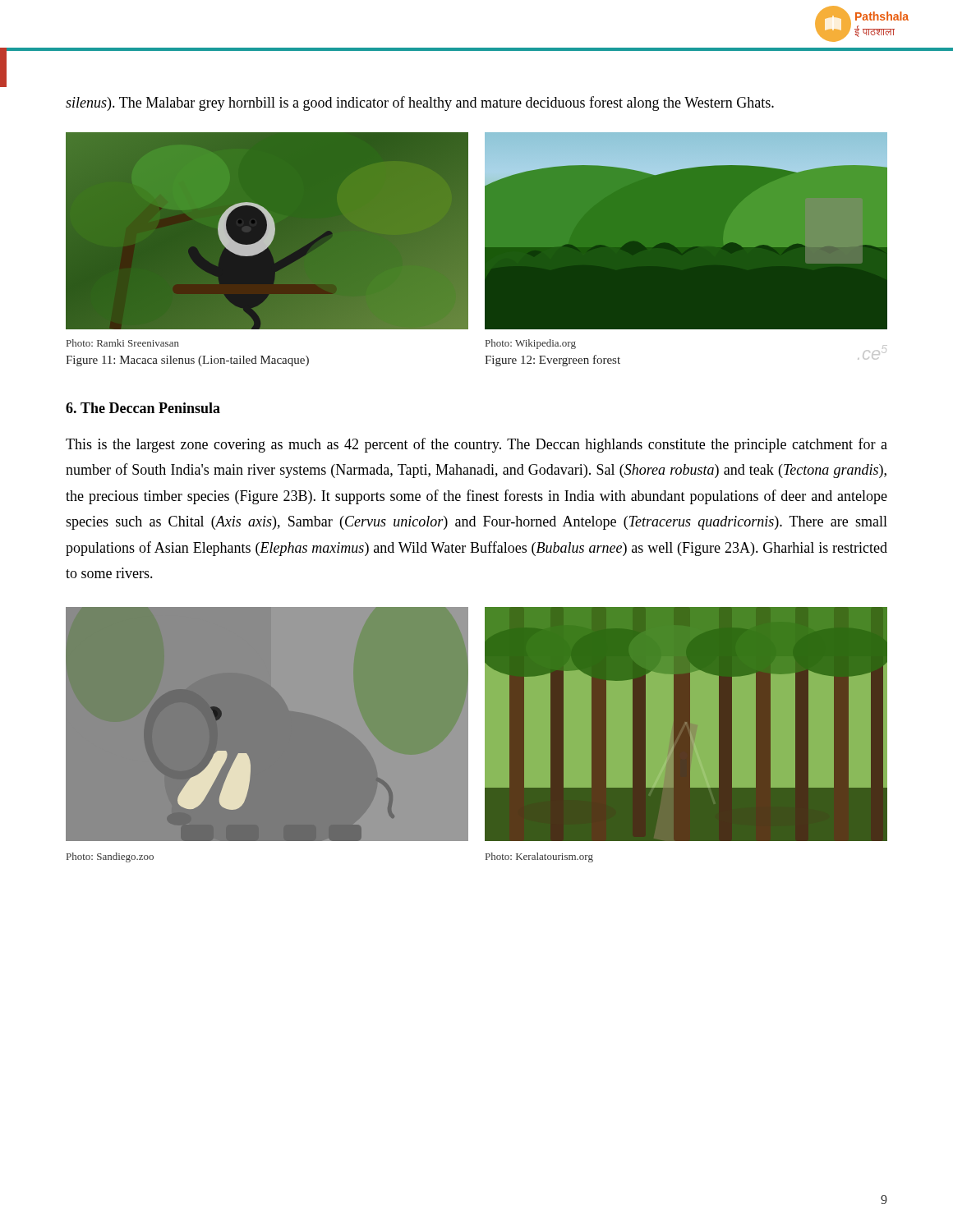Find the text starting "silenus). The Malabar grey hornbill is a"
Image resolution: width=953 pixels, height=1232 pixels.
pyautogui.click(x=420, y=103)
